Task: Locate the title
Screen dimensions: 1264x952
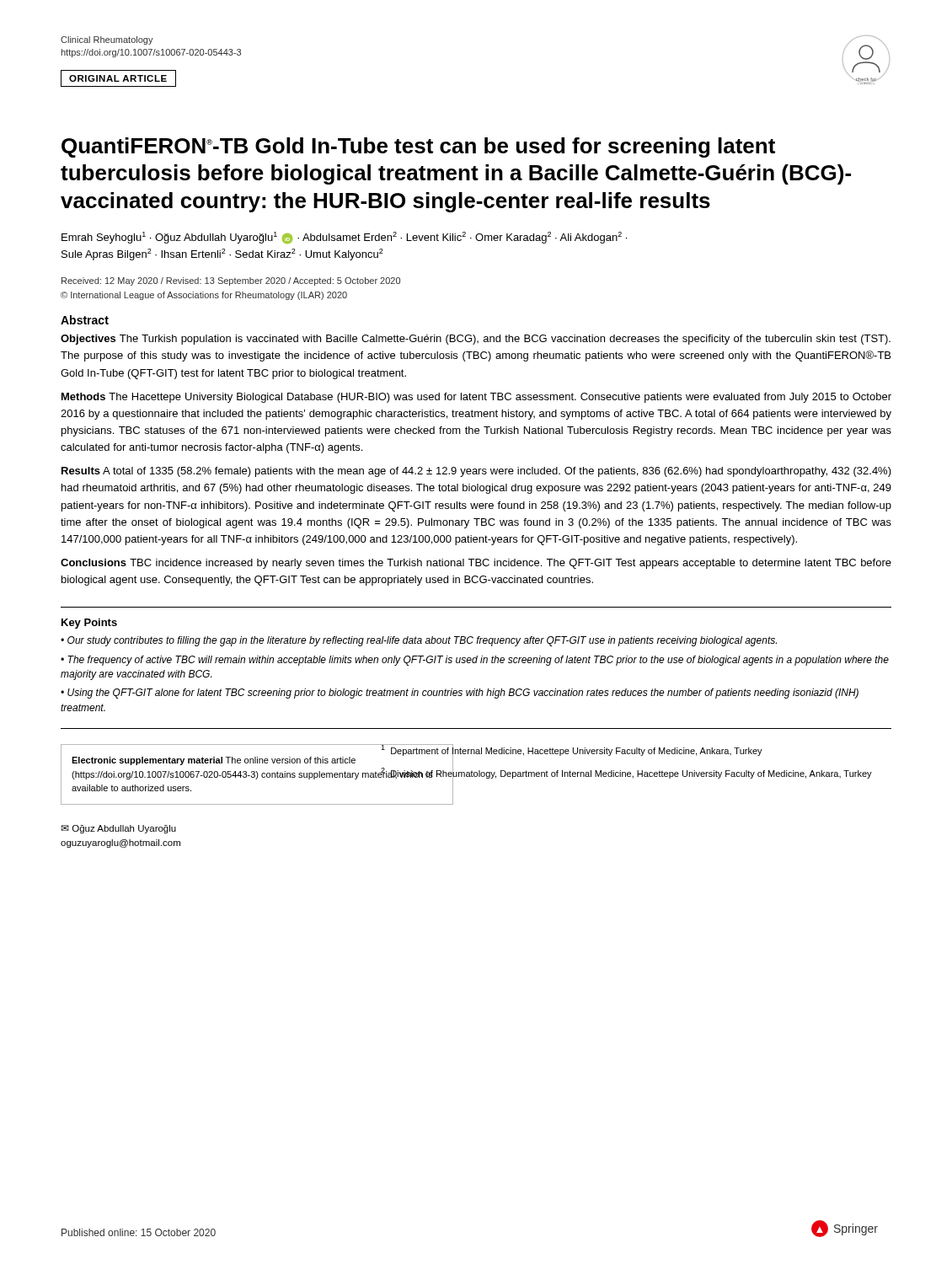Action: (476, 173)
